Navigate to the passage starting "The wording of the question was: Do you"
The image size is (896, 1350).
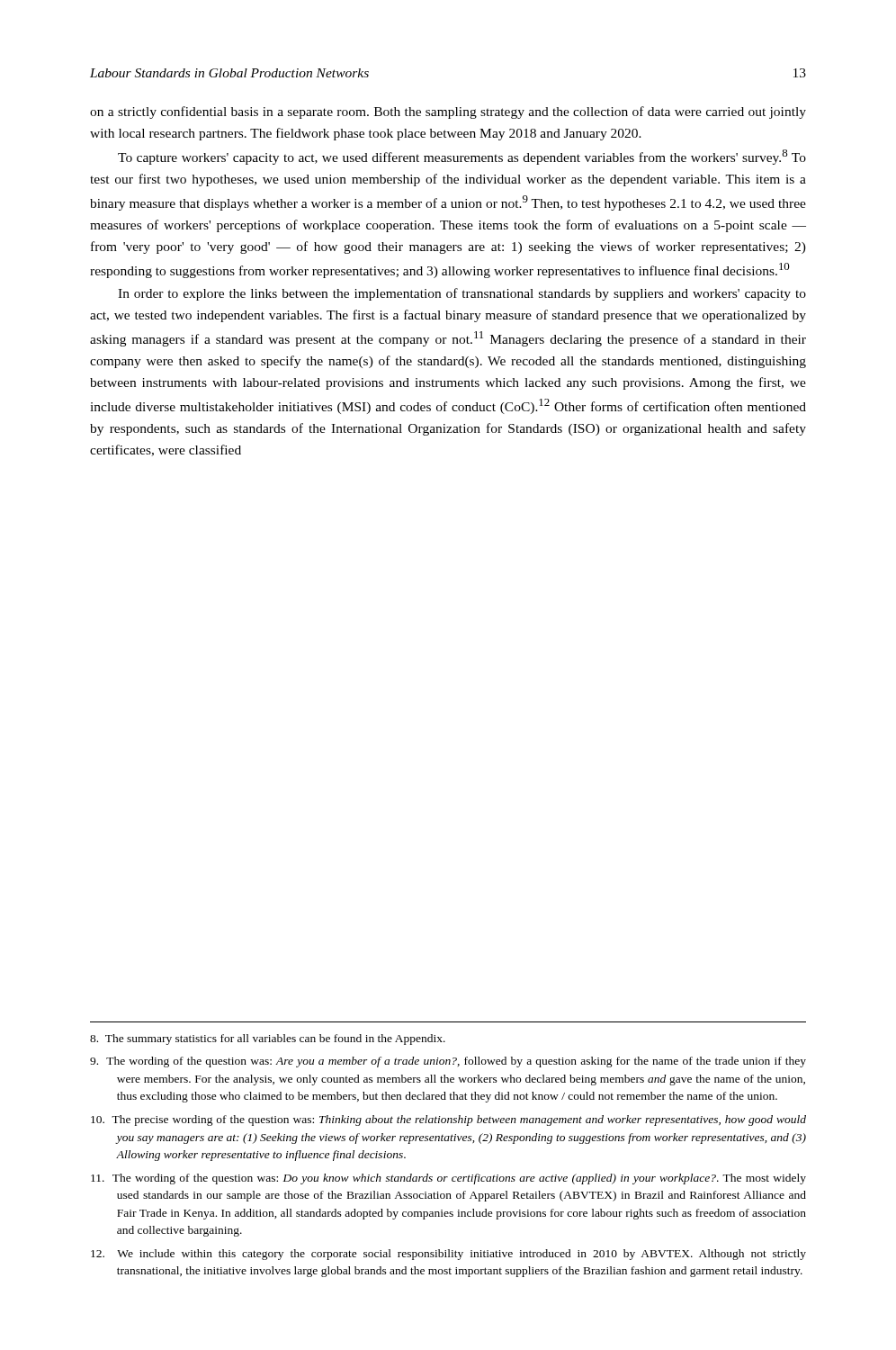point(448,1204)
